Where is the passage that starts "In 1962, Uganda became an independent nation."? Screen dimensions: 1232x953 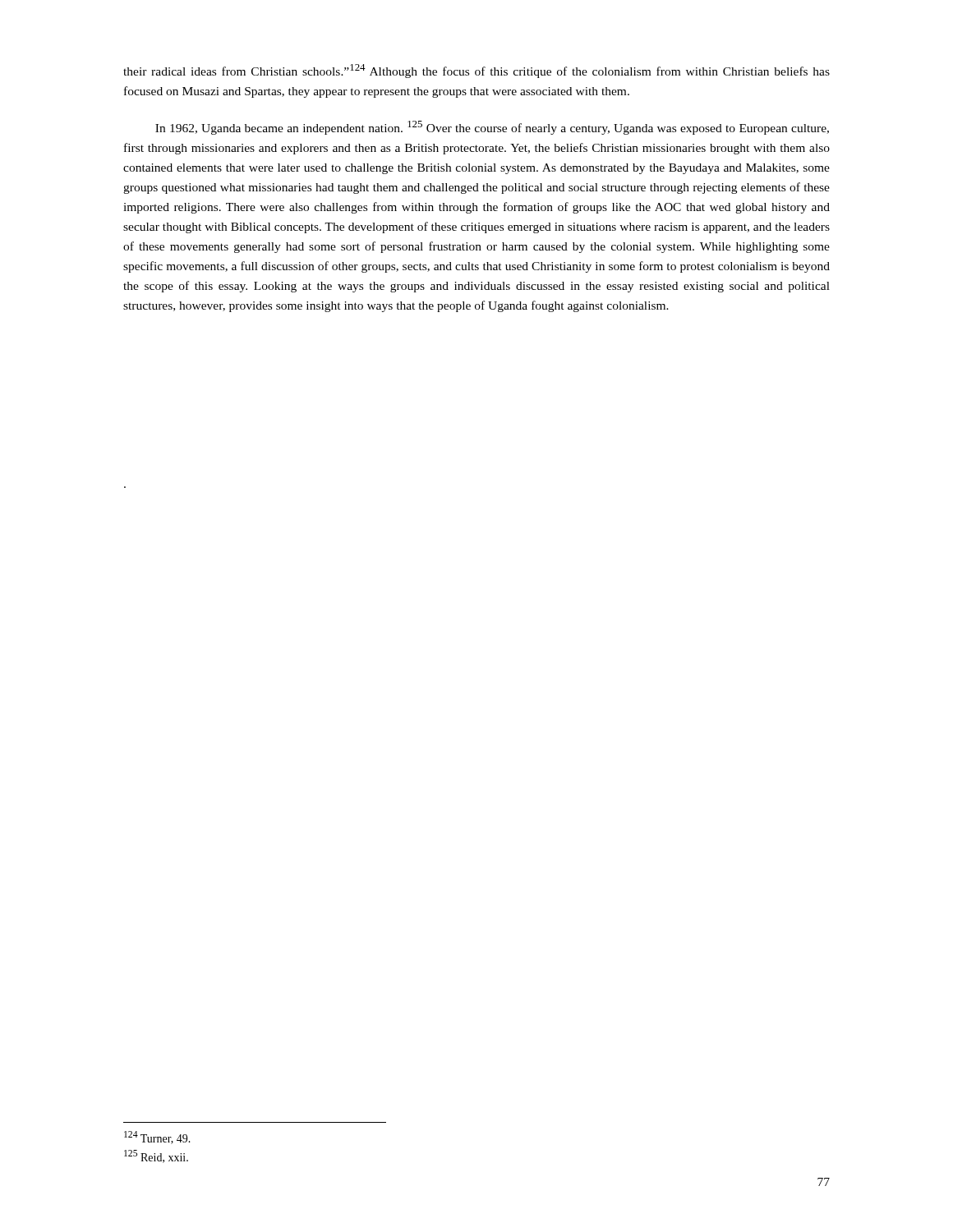coord(476,216)
